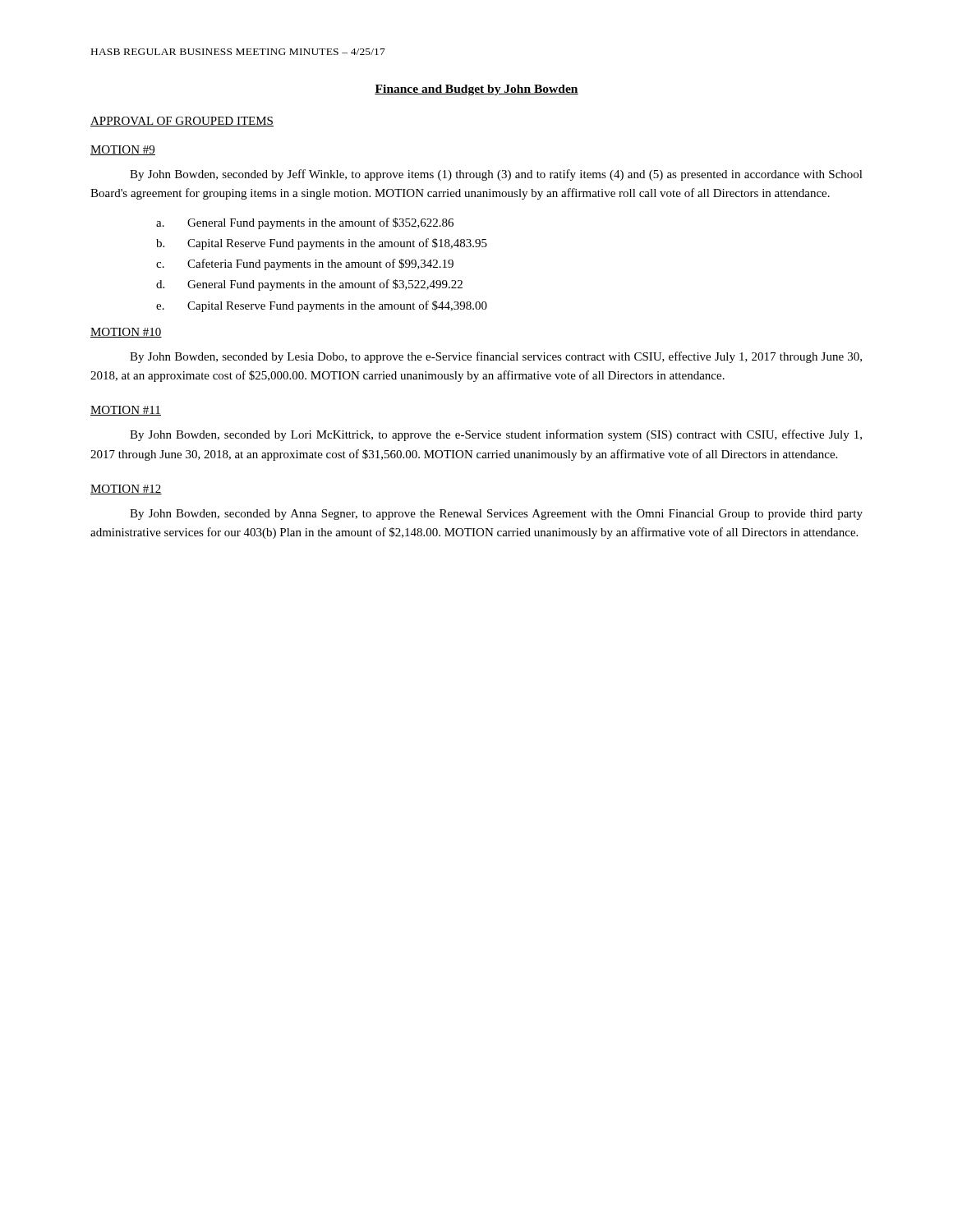Image resolution: width=953 pixels, height=1232 pixels.
Task: Where is the passage that starts "c. Cafeteria Fund payments in the amount"?
Action: [305, 264]
